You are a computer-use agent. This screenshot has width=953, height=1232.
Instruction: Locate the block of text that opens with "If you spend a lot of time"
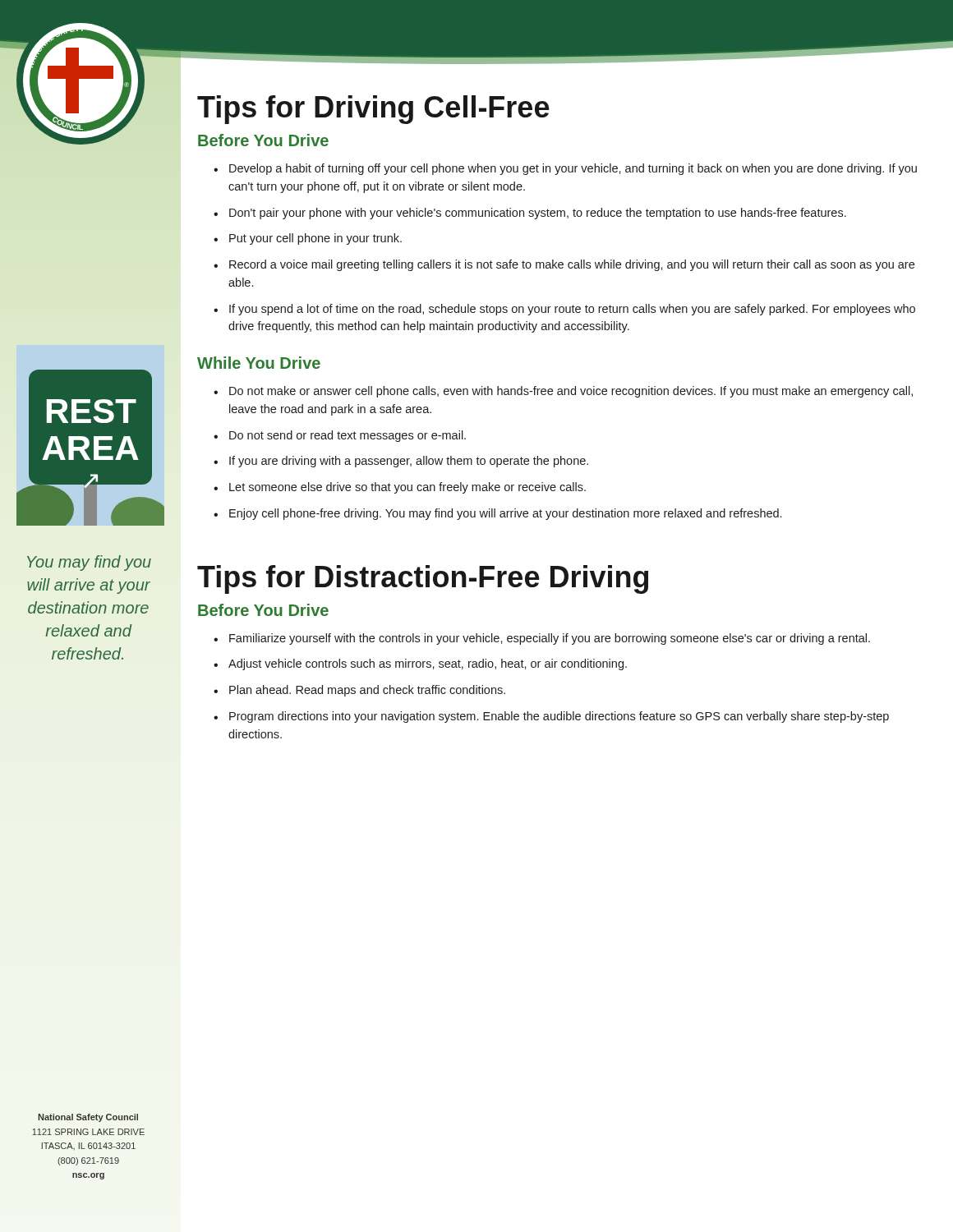tap(559, 318)
